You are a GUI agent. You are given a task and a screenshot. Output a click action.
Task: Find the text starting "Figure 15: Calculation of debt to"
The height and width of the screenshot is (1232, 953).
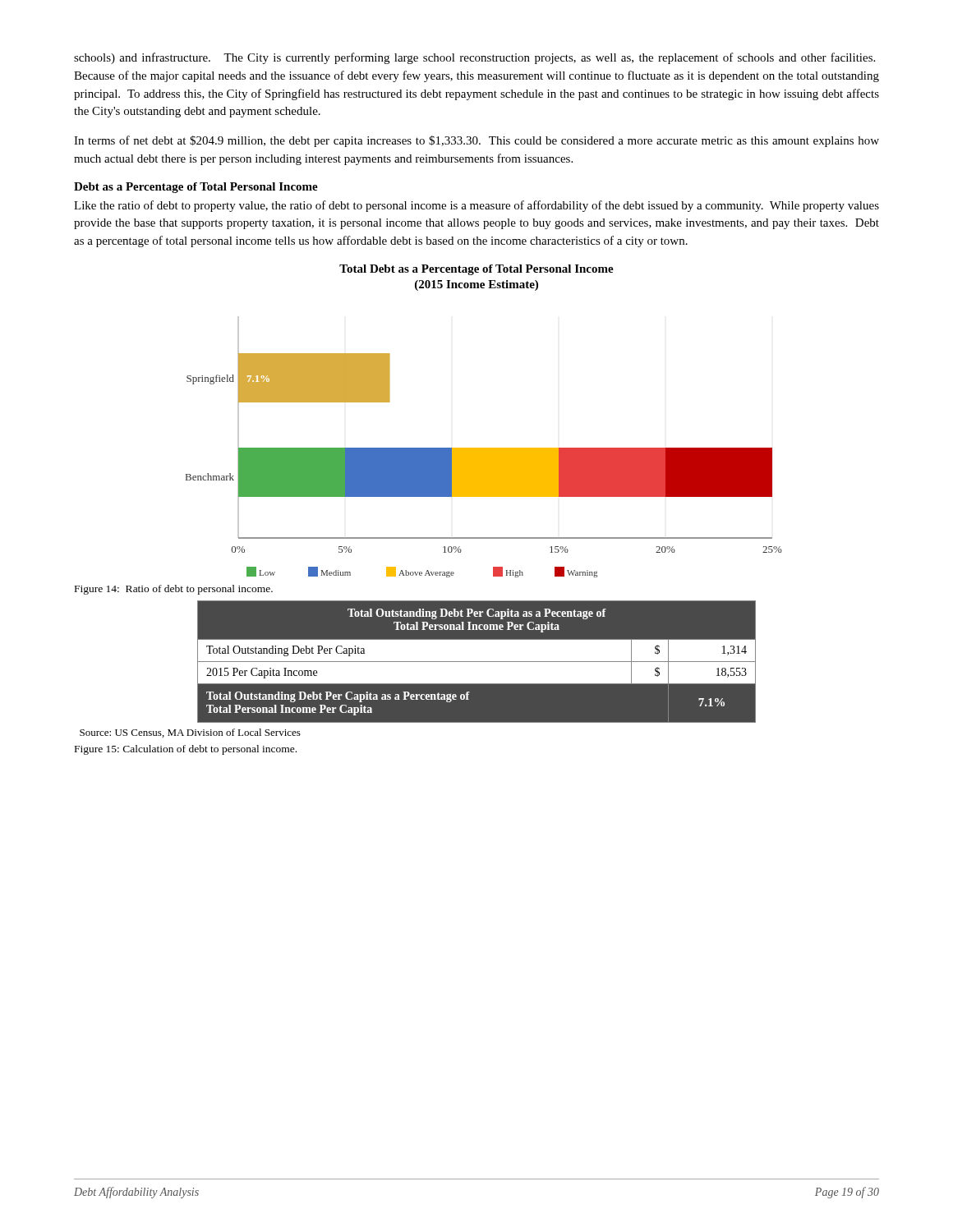coord(186,748)
